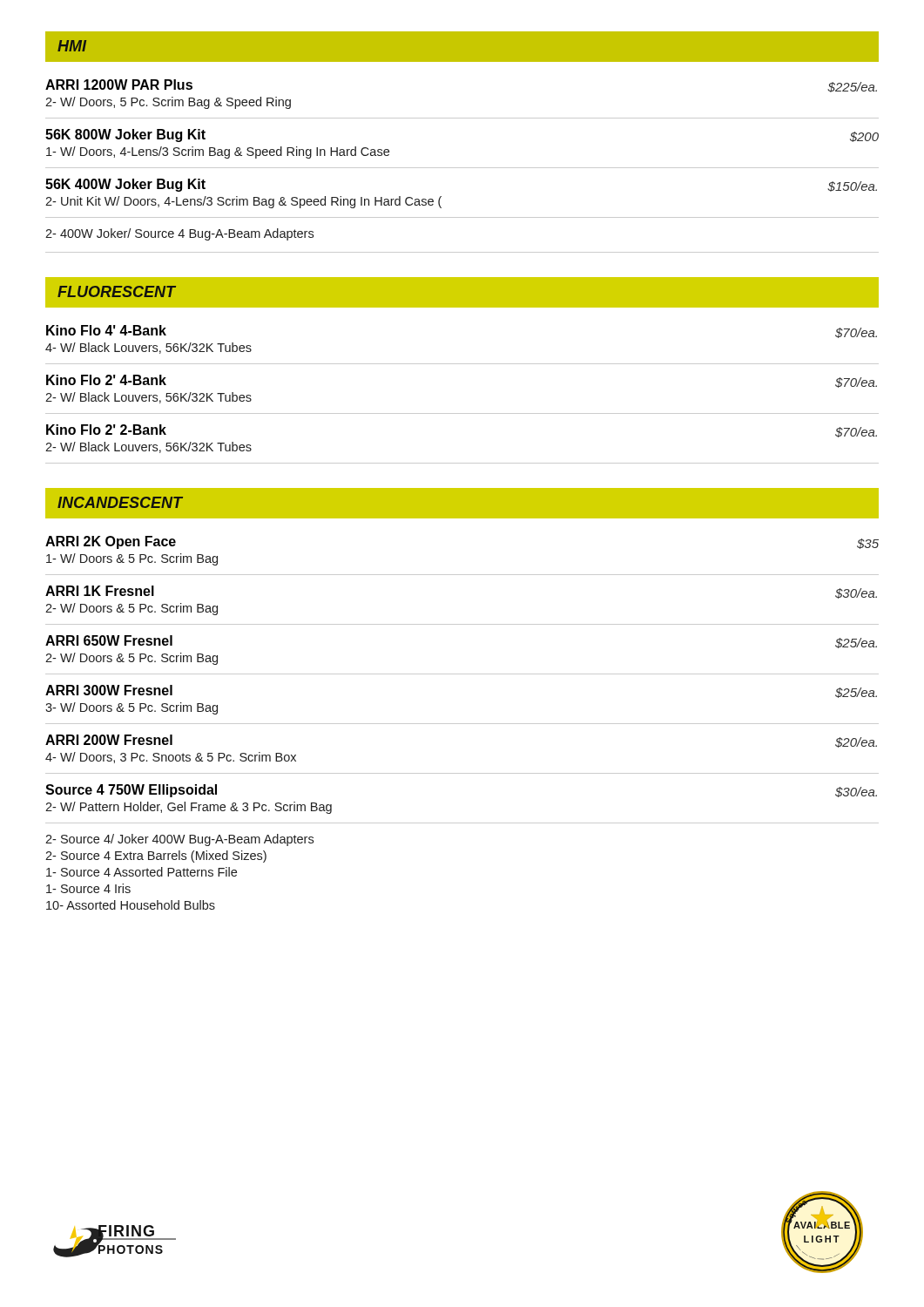
Task: Point to the block beginning "2- Source 4 Extra Barrels (Mixed"
Action: [156, 856]
